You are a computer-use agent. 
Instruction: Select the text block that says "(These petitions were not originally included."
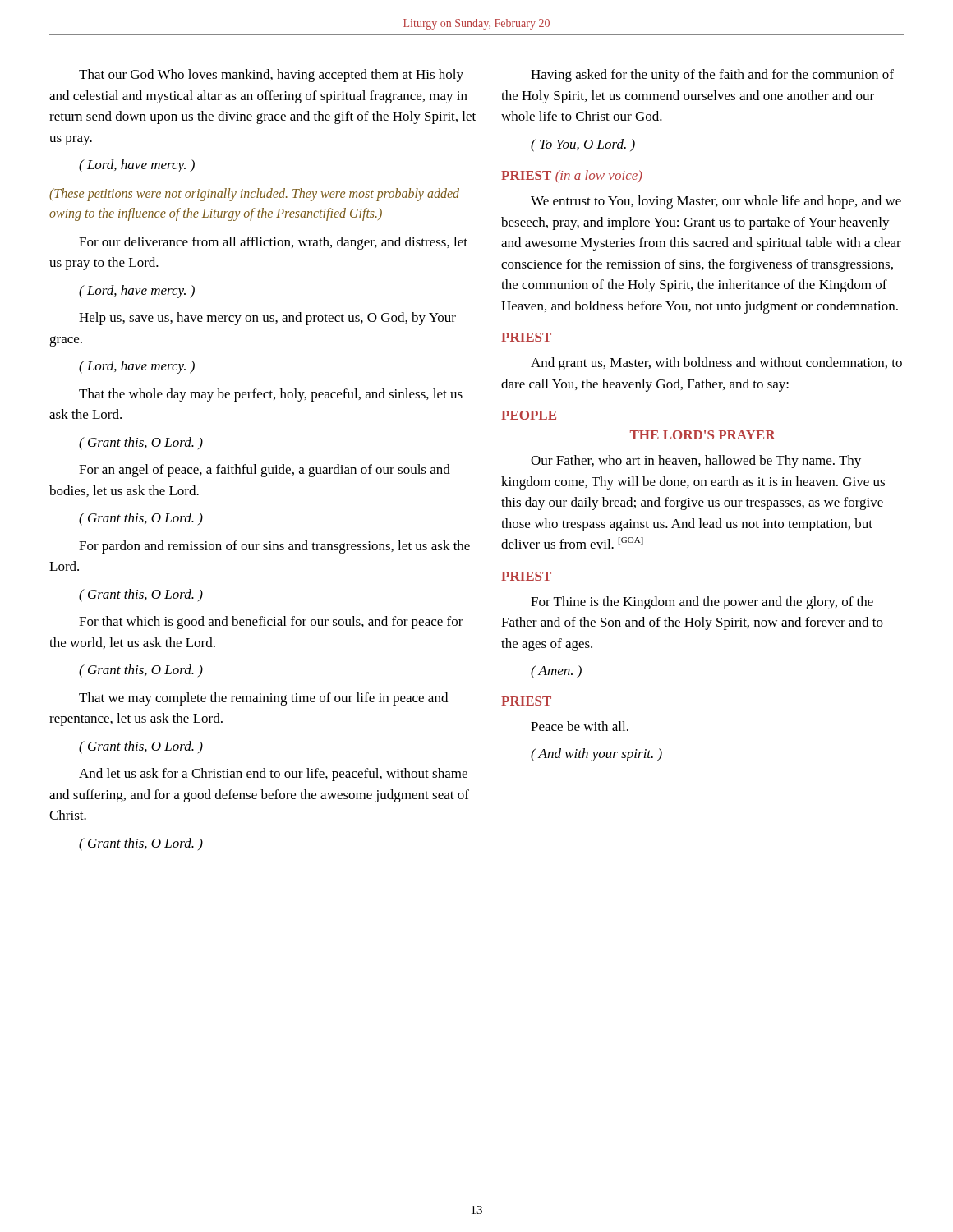pos(254,203)
